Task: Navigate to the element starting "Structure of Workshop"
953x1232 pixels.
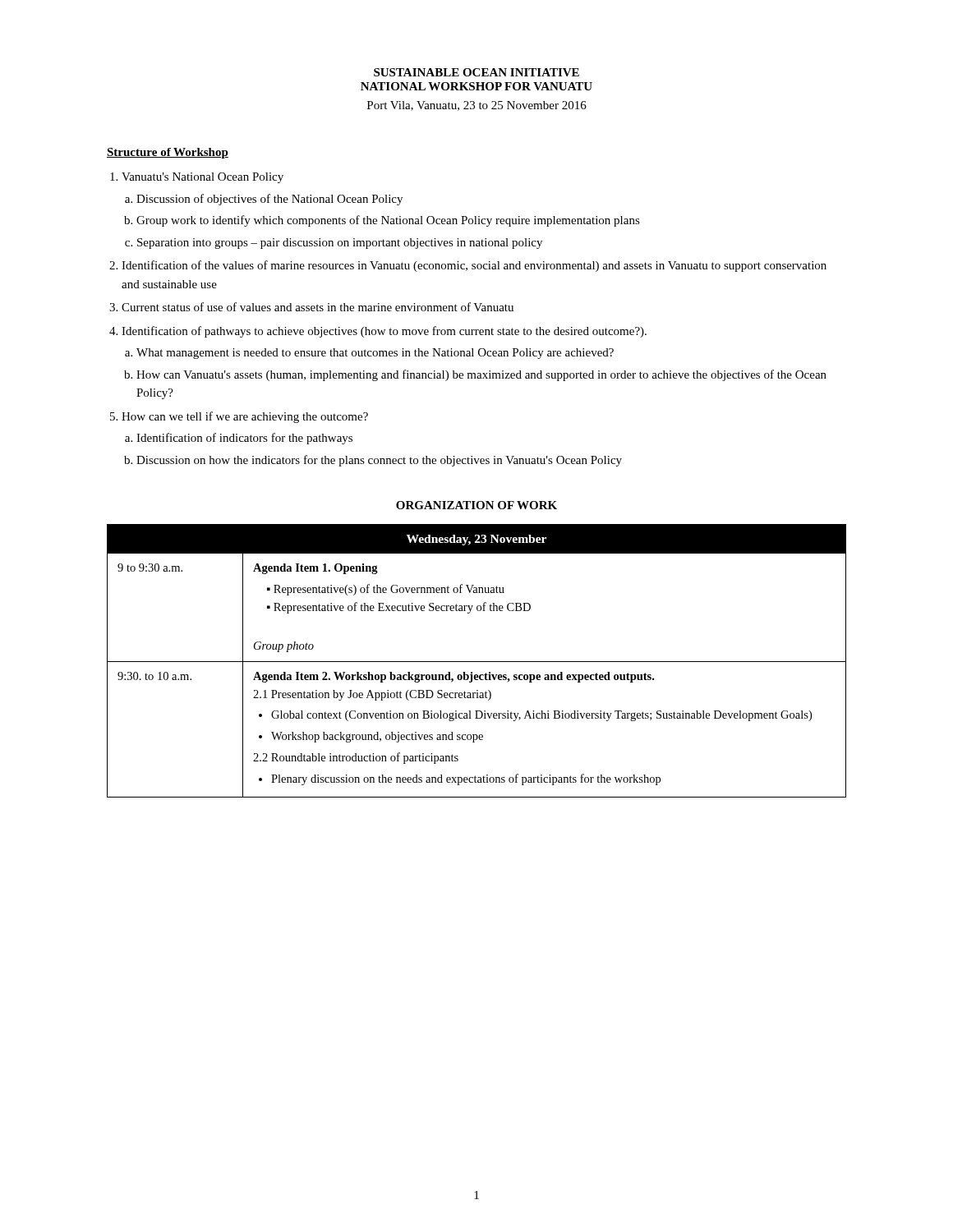Action: [168, 152]
